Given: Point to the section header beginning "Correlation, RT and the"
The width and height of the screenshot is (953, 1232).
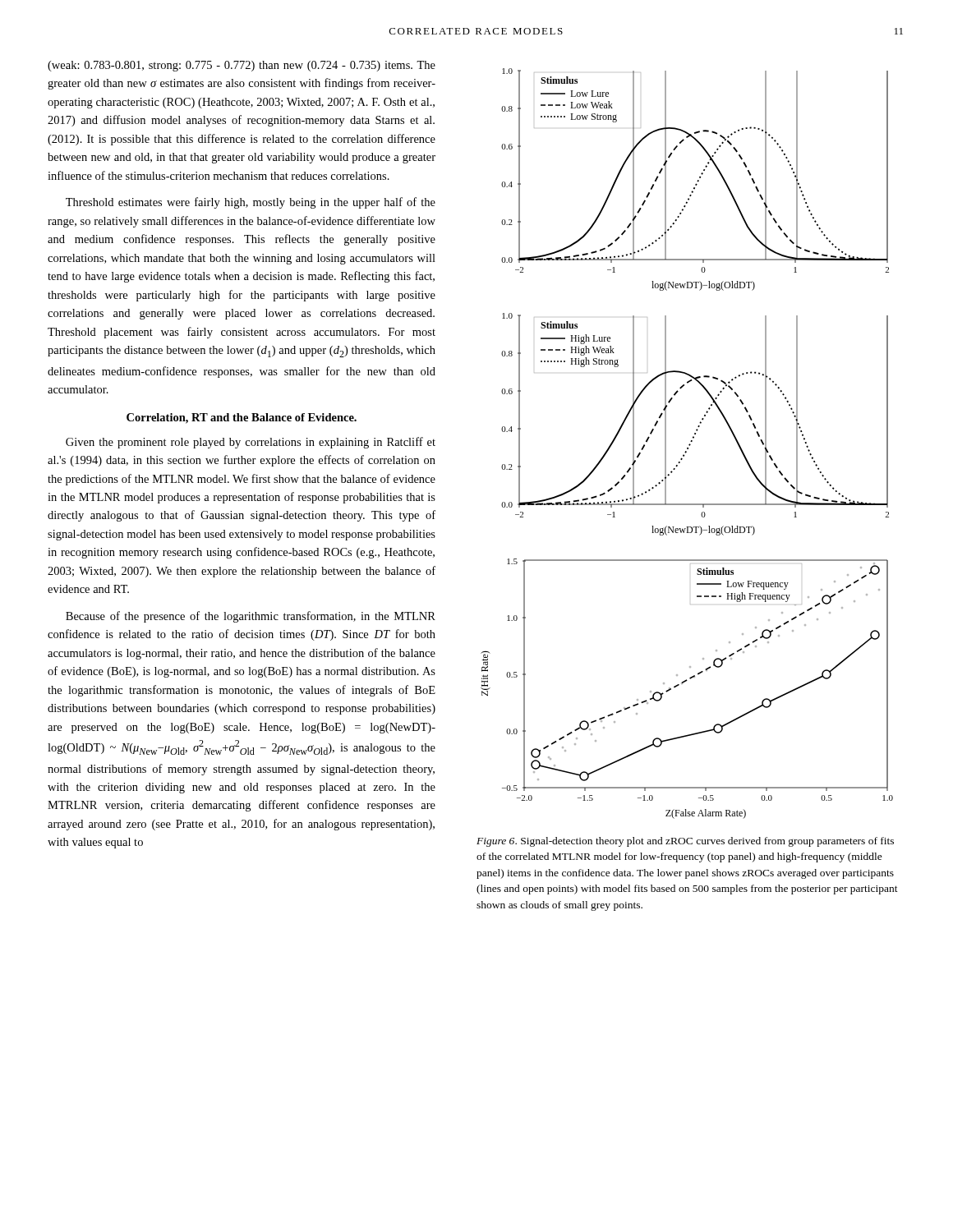Looking at the screenshot, I should click(x=242, y=417).
